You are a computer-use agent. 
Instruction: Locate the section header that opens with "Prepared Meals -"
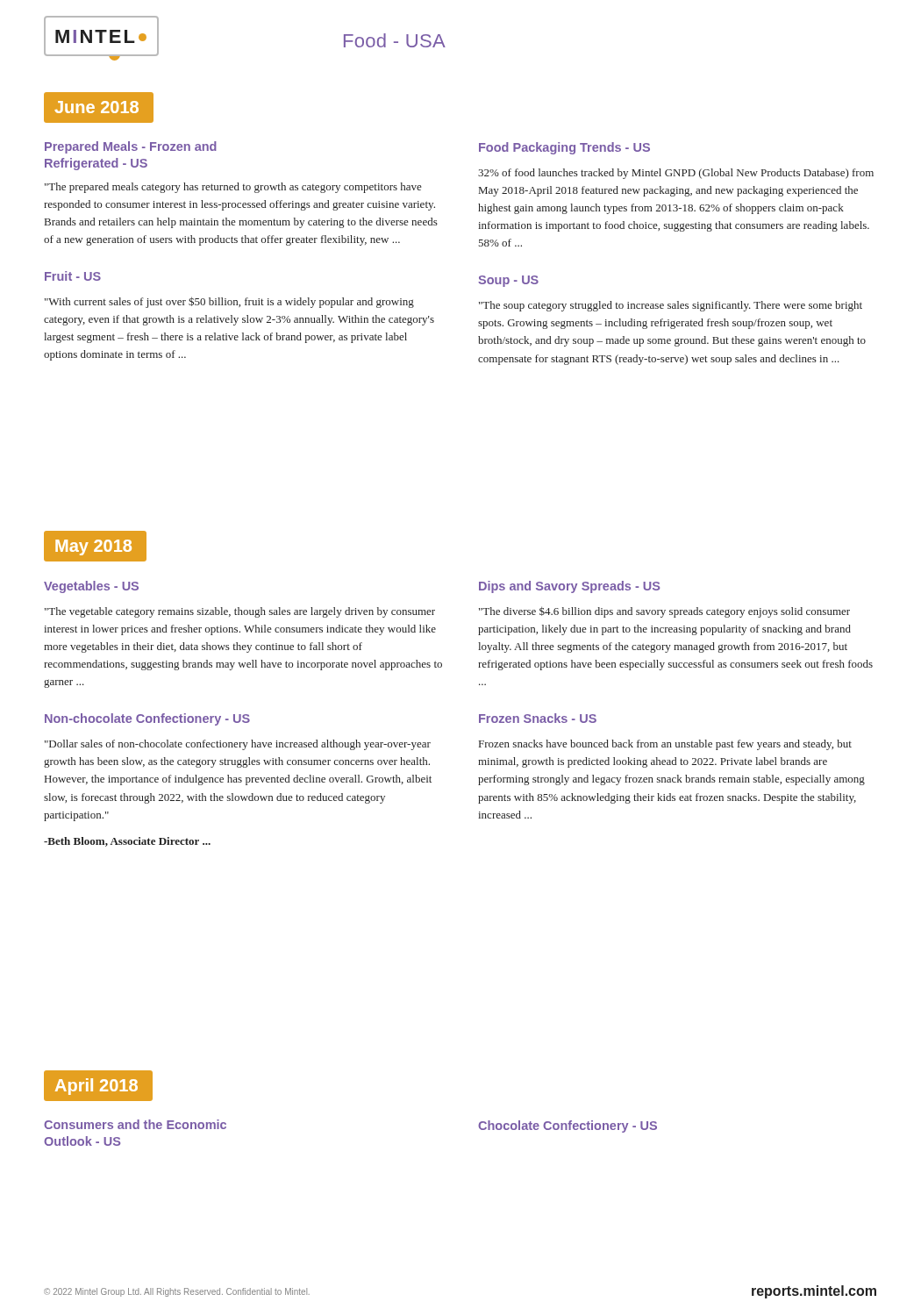[130, 155]
